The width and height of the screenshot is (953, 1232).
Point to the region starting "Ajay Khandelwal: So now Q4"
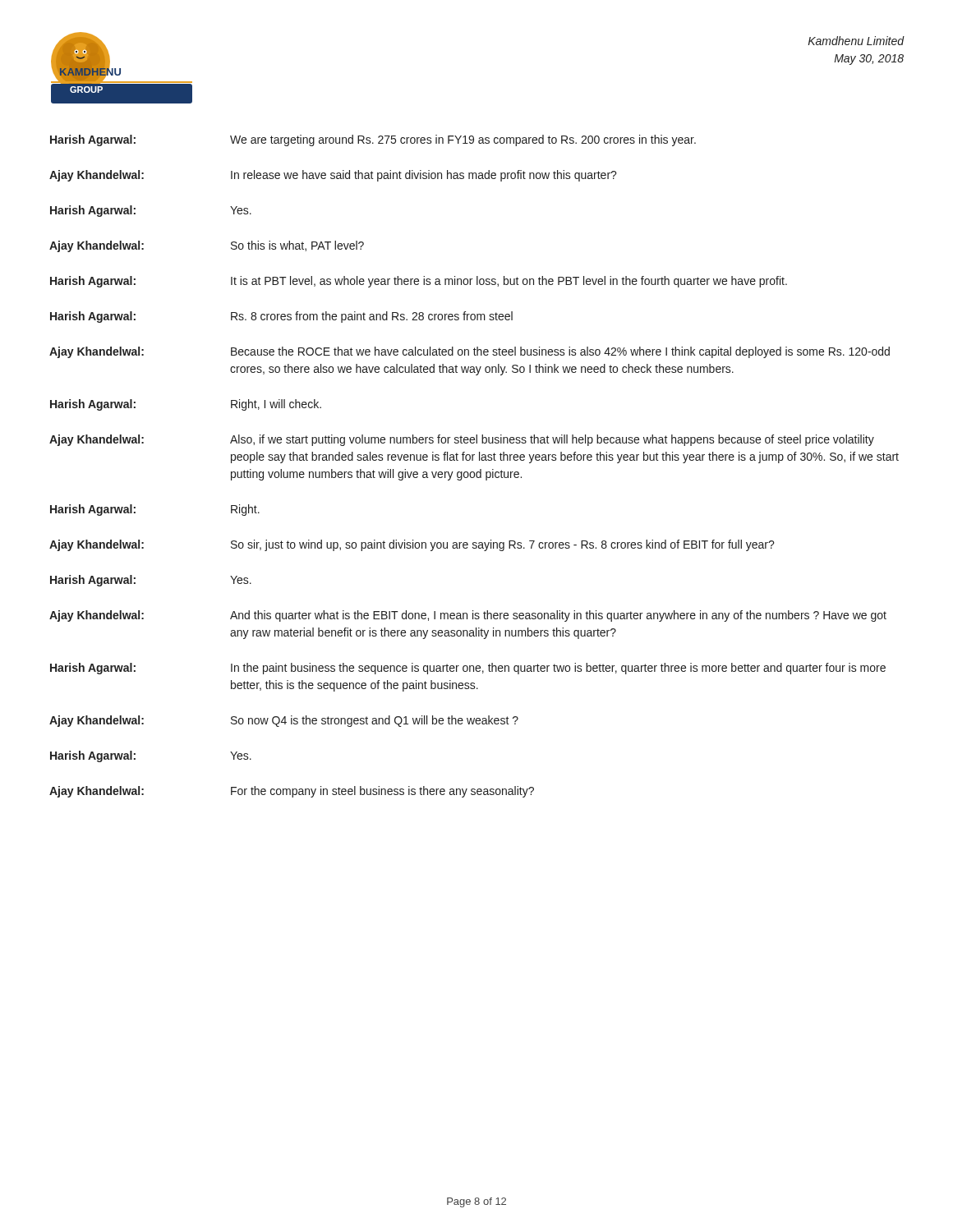coord(476,721)
